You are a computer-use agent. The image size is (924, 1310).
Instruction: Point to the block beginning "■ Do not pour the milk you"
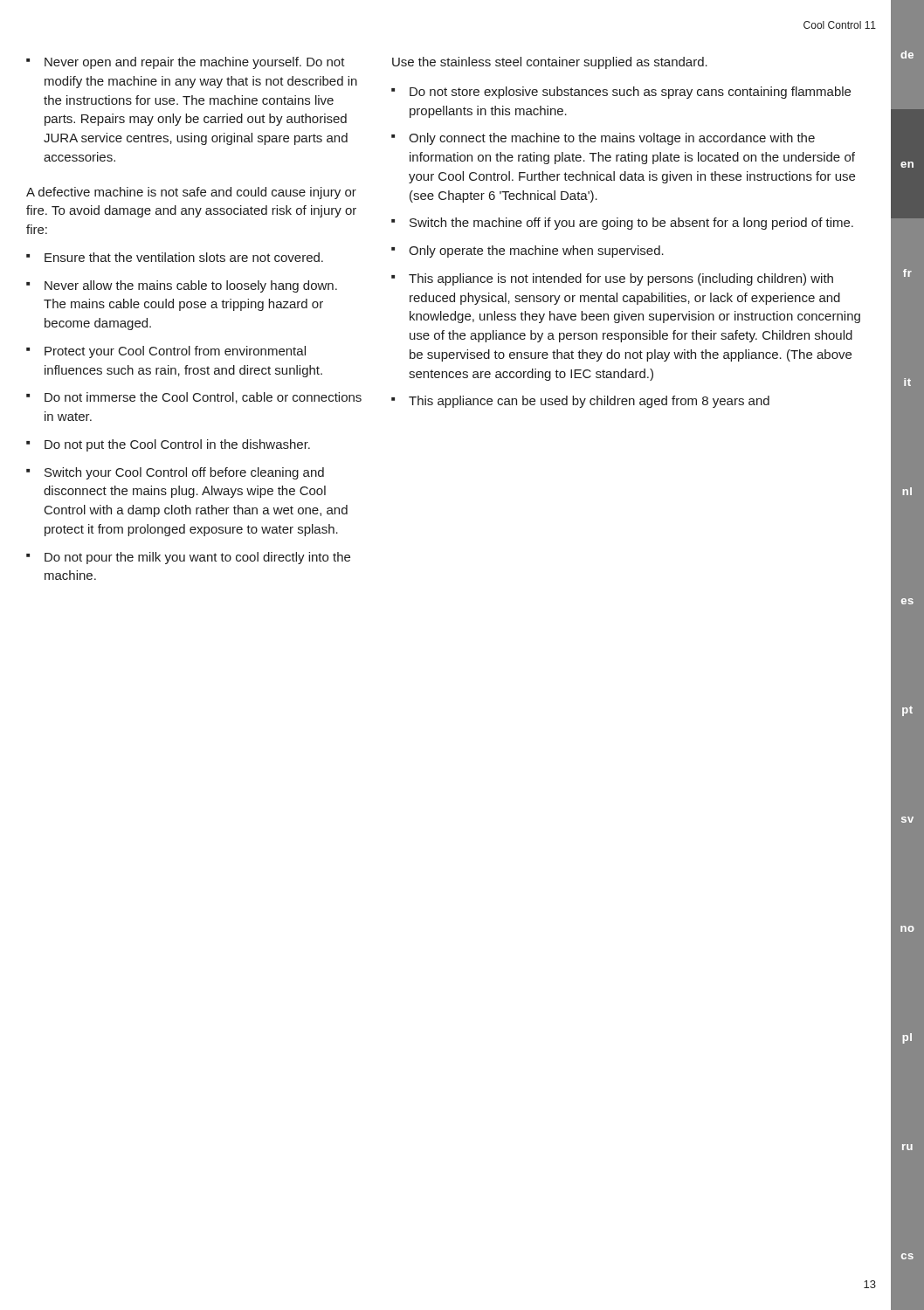[194, 566]
